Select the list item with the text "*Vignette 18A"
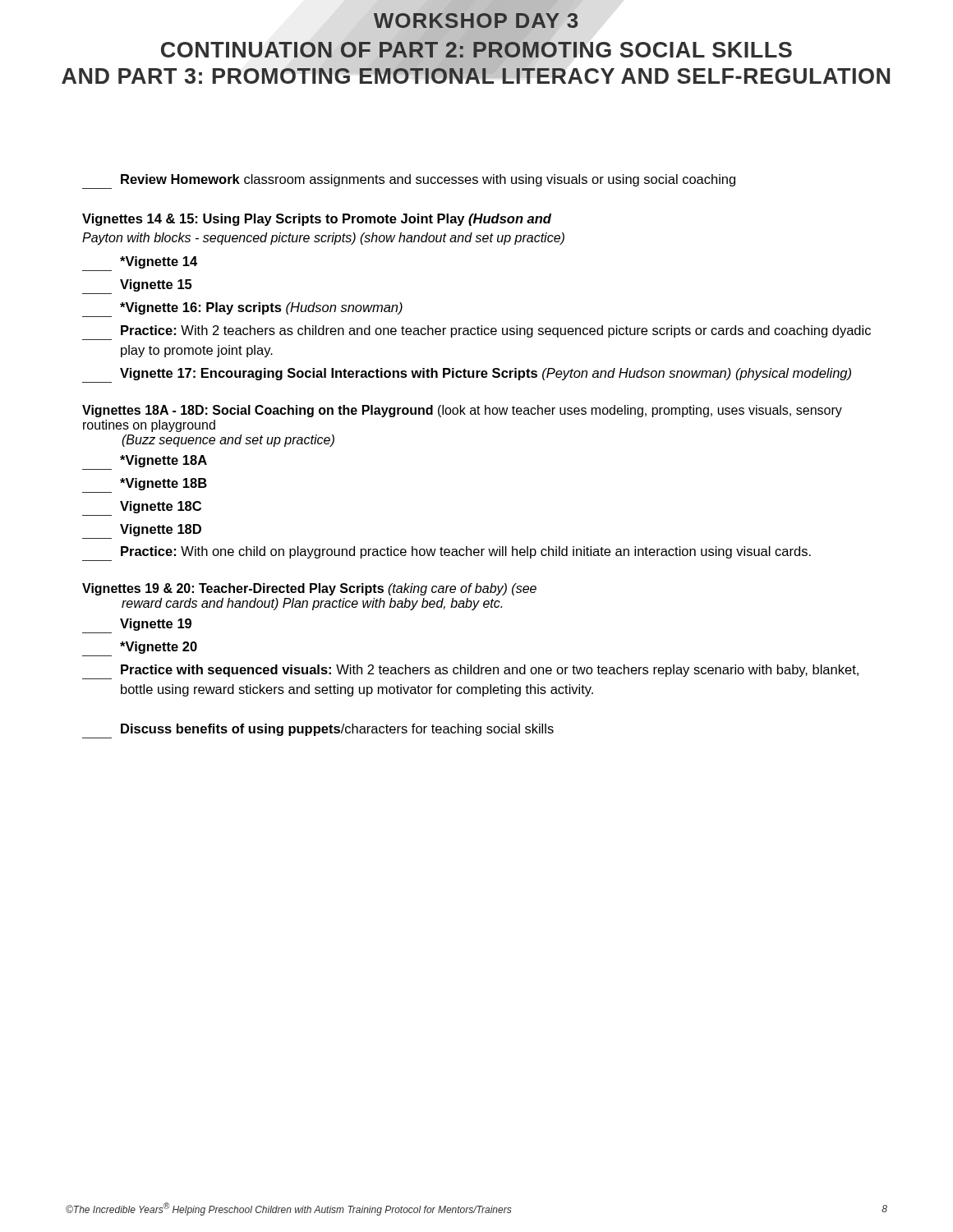This screenshot has width=953, height=1232. [163, 461]
